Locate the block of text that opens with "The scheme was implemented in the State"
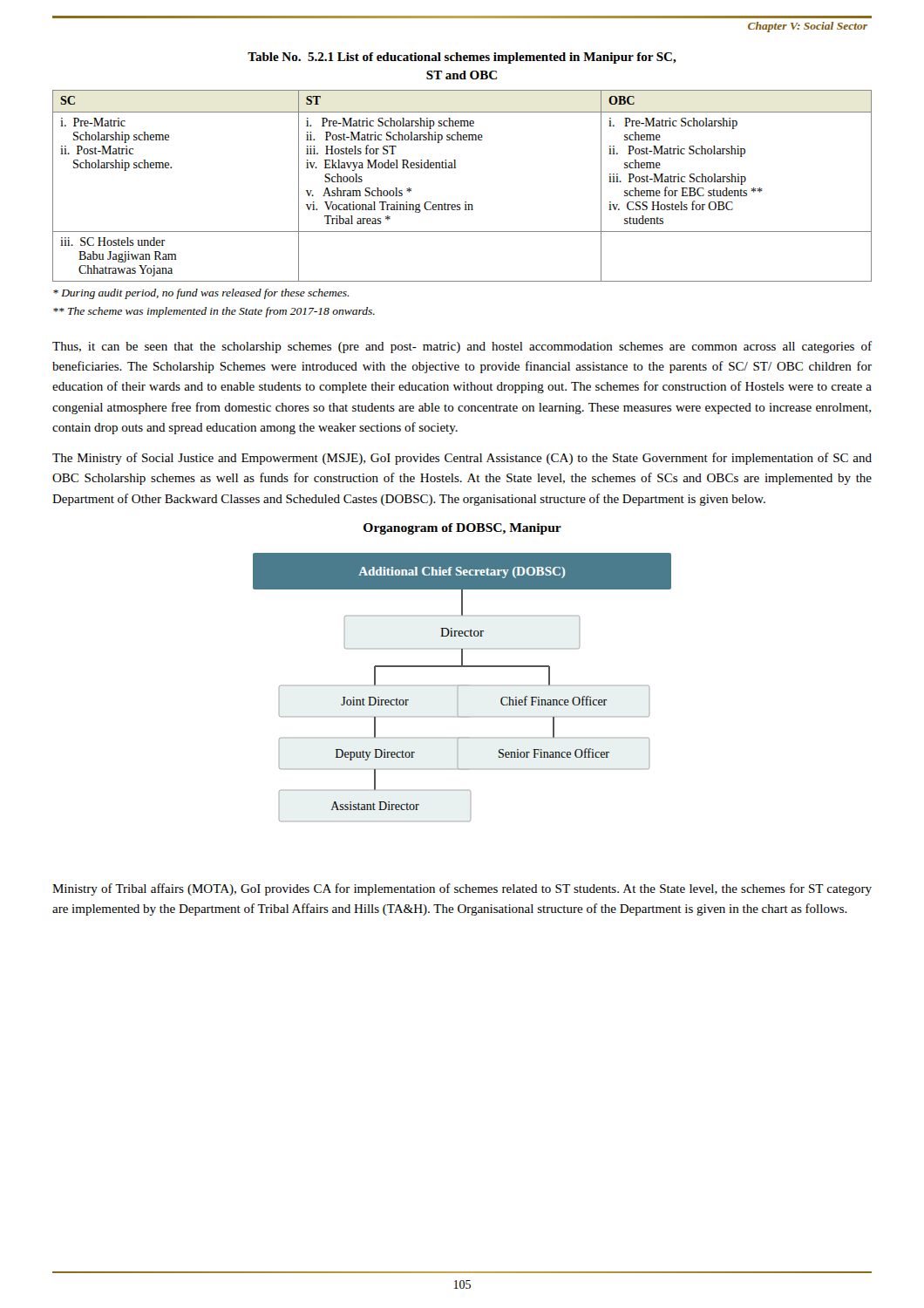The height and width of the screenshot is (1308, 924). coord(214,311)
